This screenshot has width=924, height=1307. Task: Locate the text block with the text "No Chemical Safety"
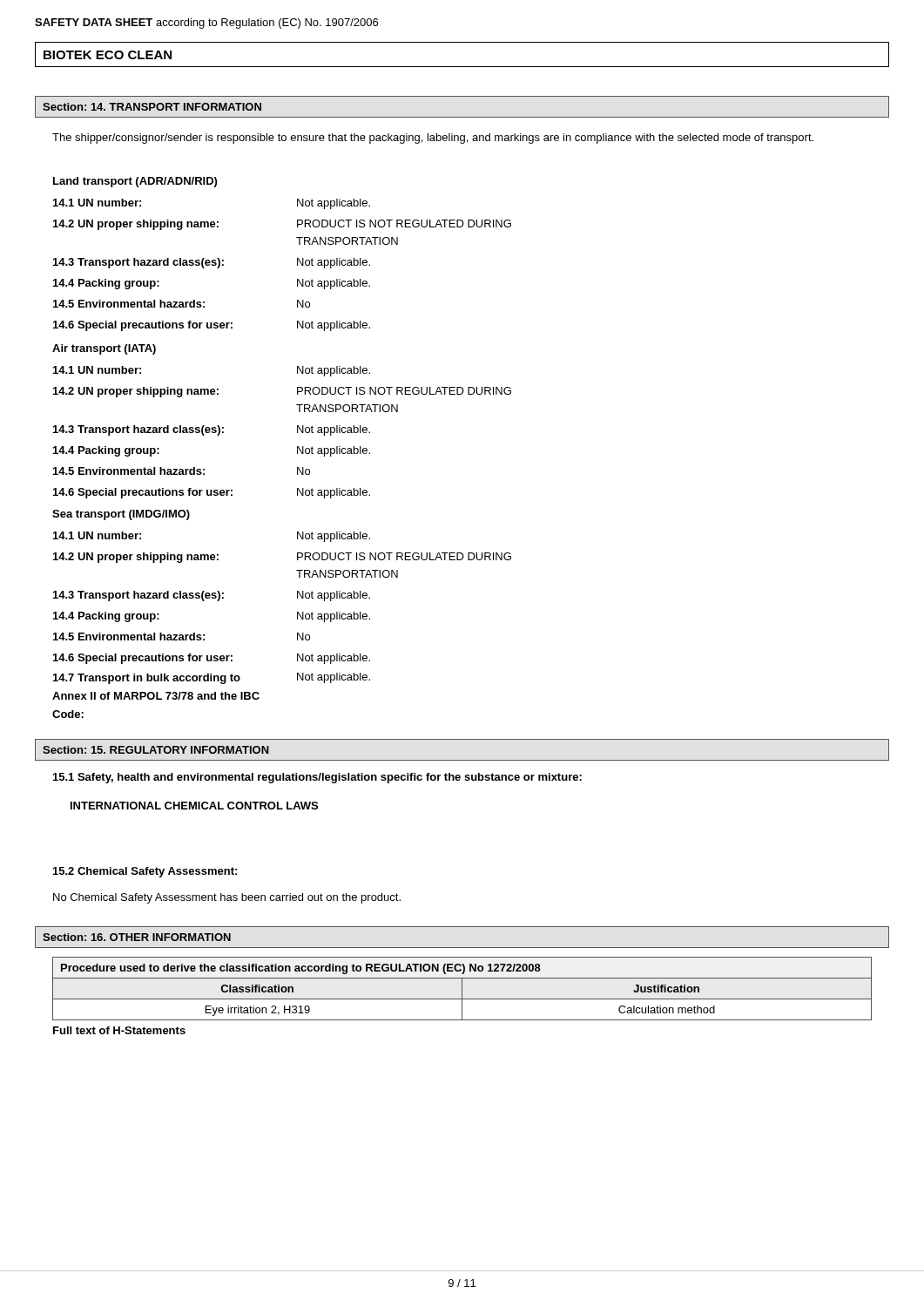tap(227, 897)
